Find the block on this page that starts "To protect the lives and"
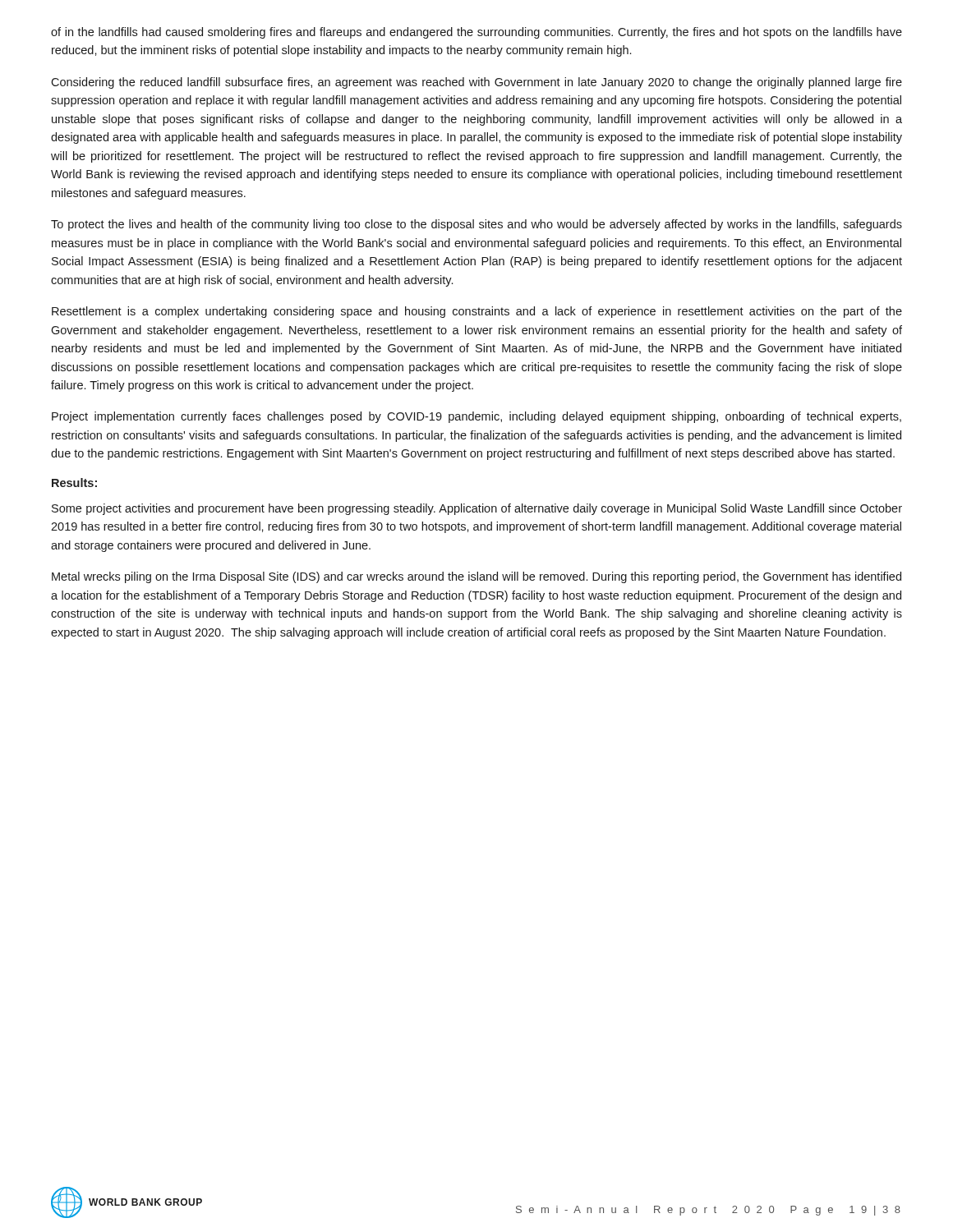Image resolution: width=953 pixels, height=1232 pixels. (476, 252)
